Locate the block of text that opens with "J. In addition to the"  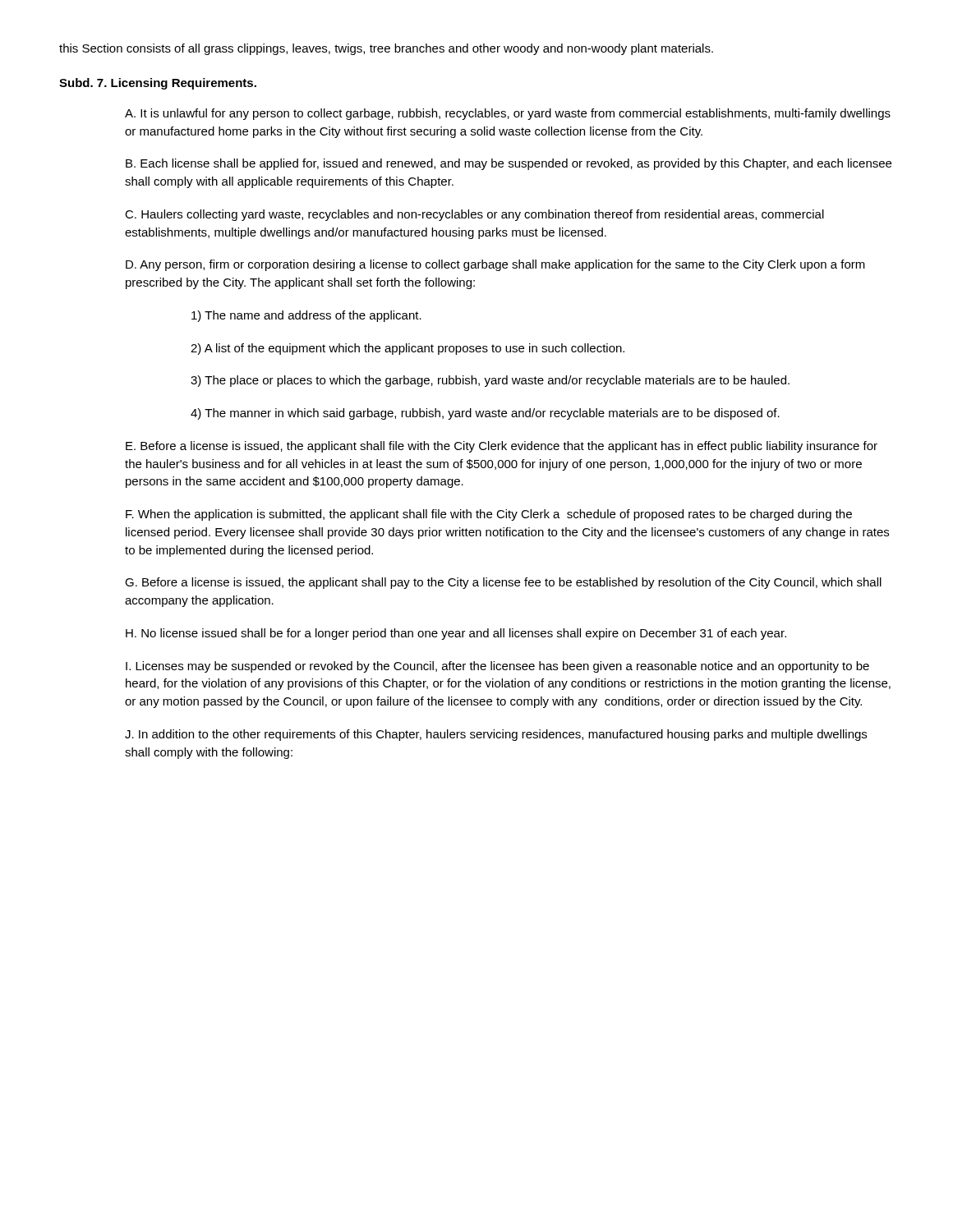coord(509,743)
